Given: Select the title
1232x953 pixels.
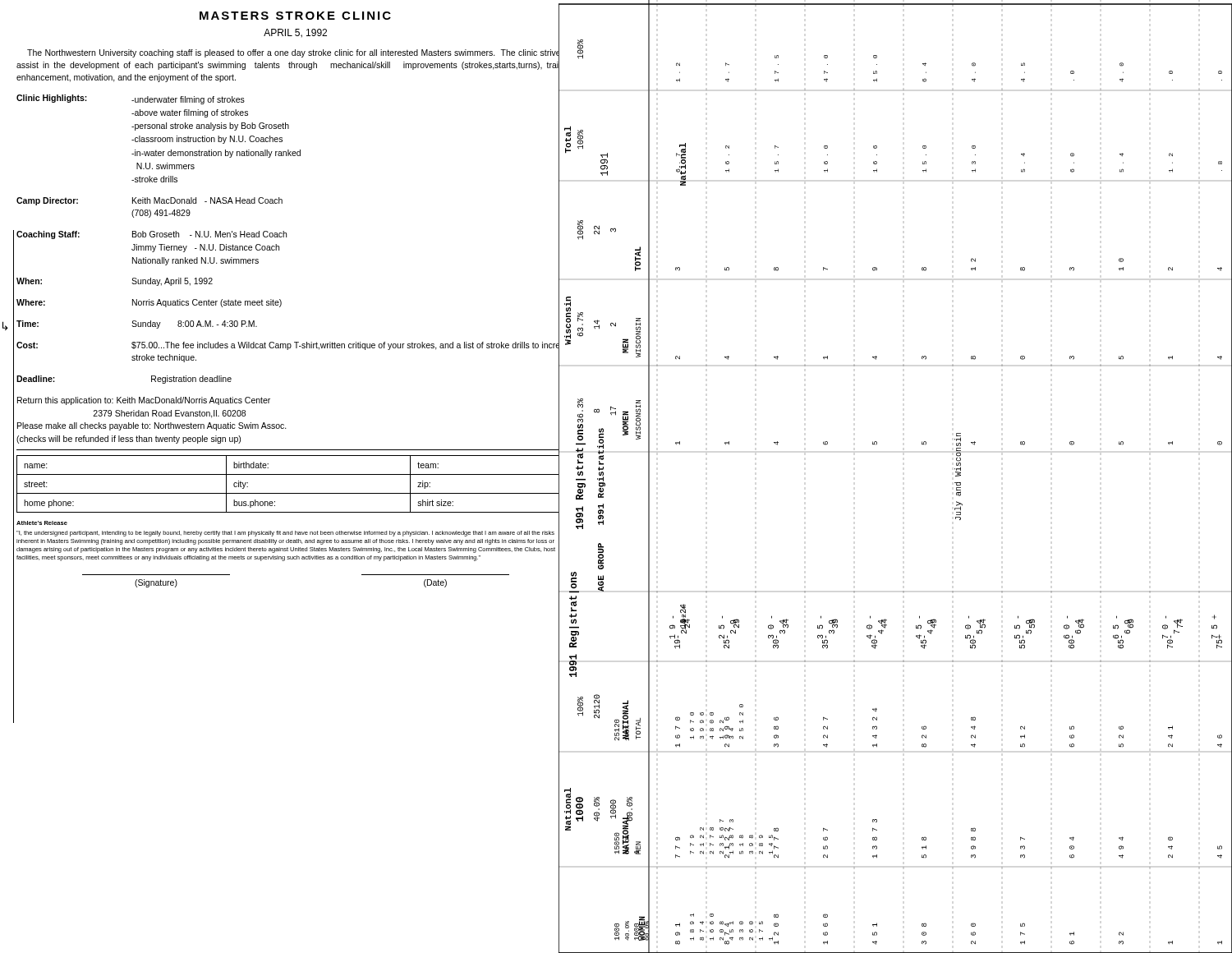Looking at the screenshot, I should point(296,15).
